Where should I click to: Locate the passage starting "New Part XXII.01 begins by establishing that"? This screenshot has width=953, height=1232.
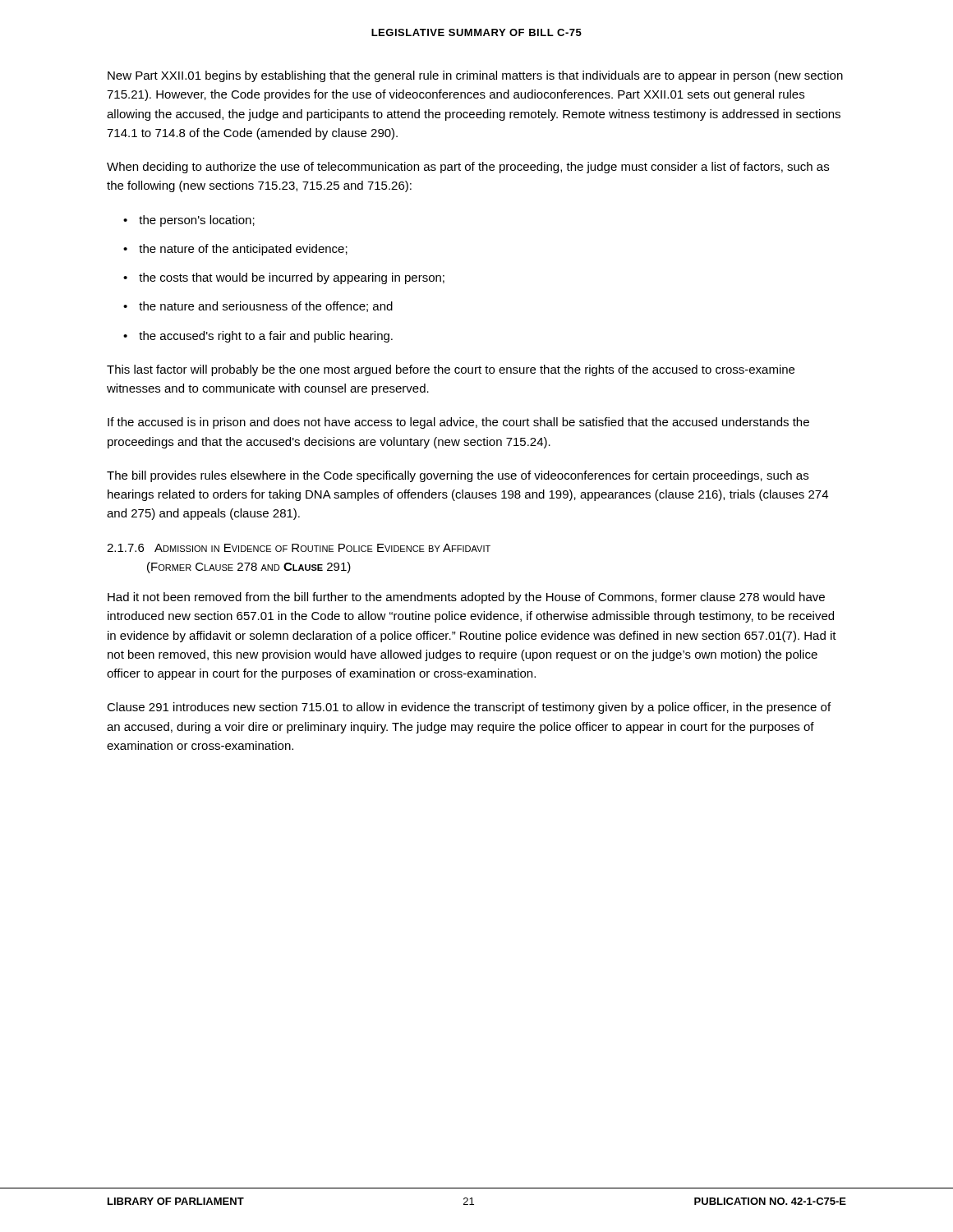point(476,104)
